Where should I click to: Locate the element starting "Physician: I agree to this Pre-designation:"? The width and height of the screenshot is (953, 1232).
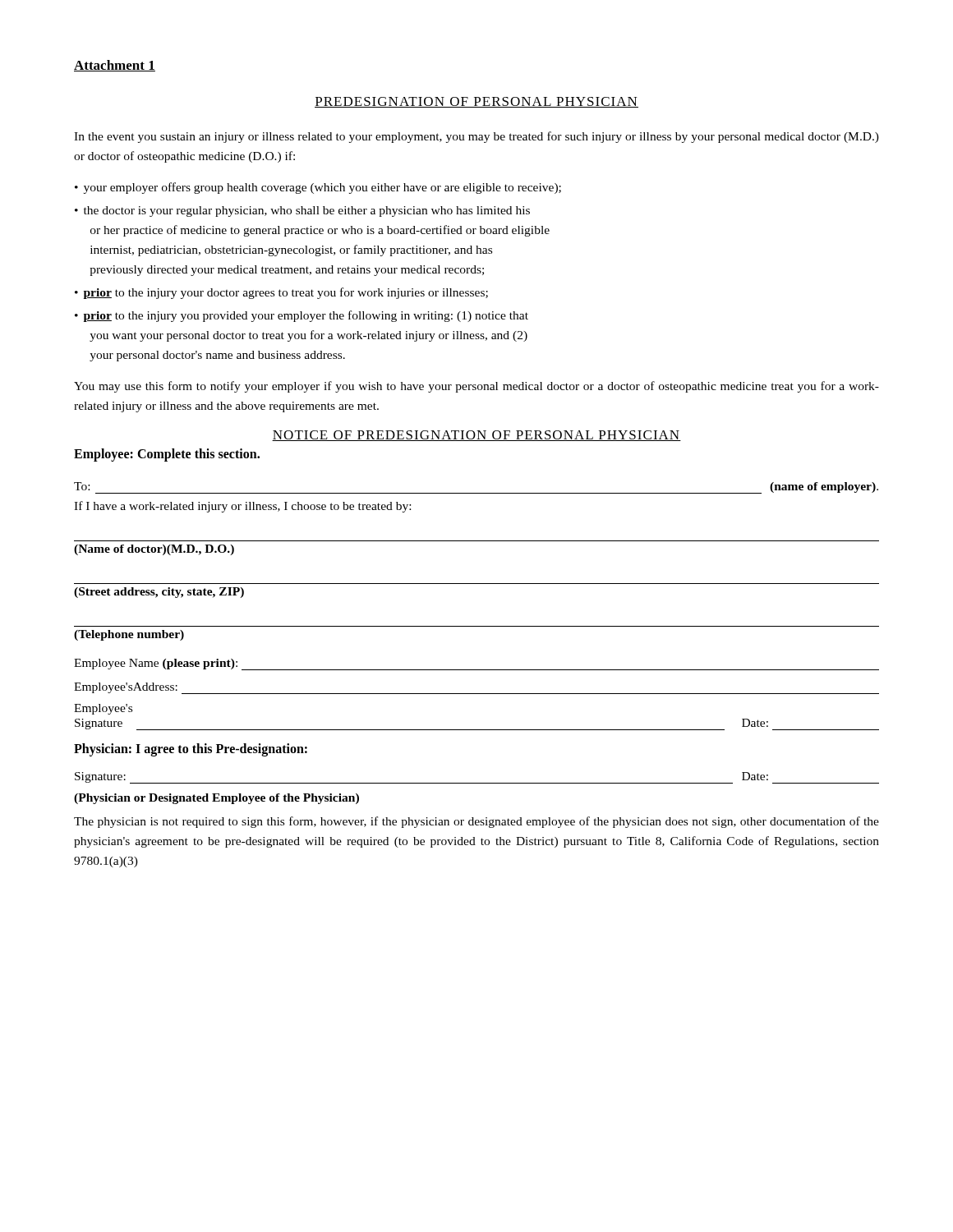point(191,749)
